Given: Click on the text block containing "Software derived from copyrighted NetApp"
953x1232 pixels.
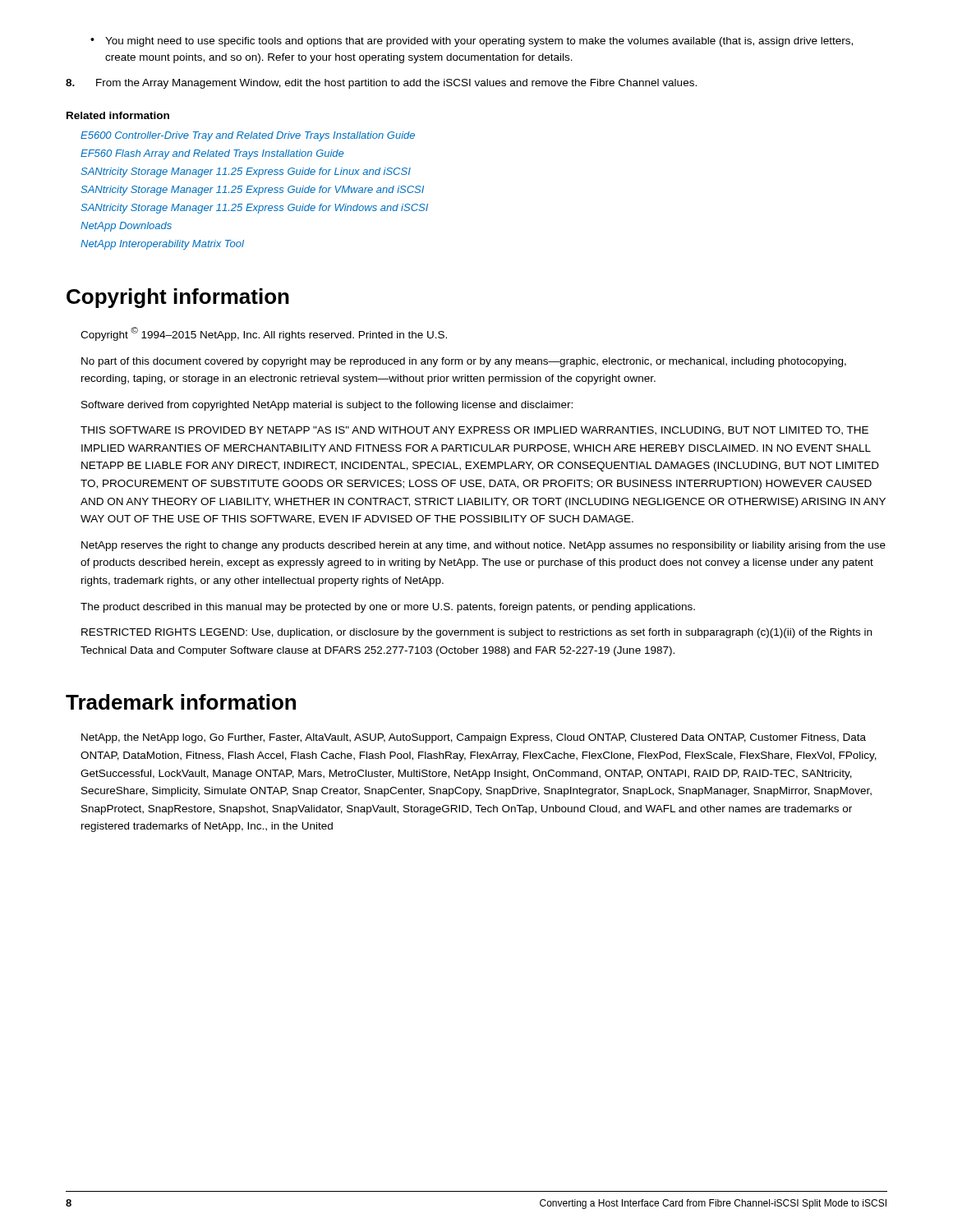Looking at the screenshot, I should point(327,404).
